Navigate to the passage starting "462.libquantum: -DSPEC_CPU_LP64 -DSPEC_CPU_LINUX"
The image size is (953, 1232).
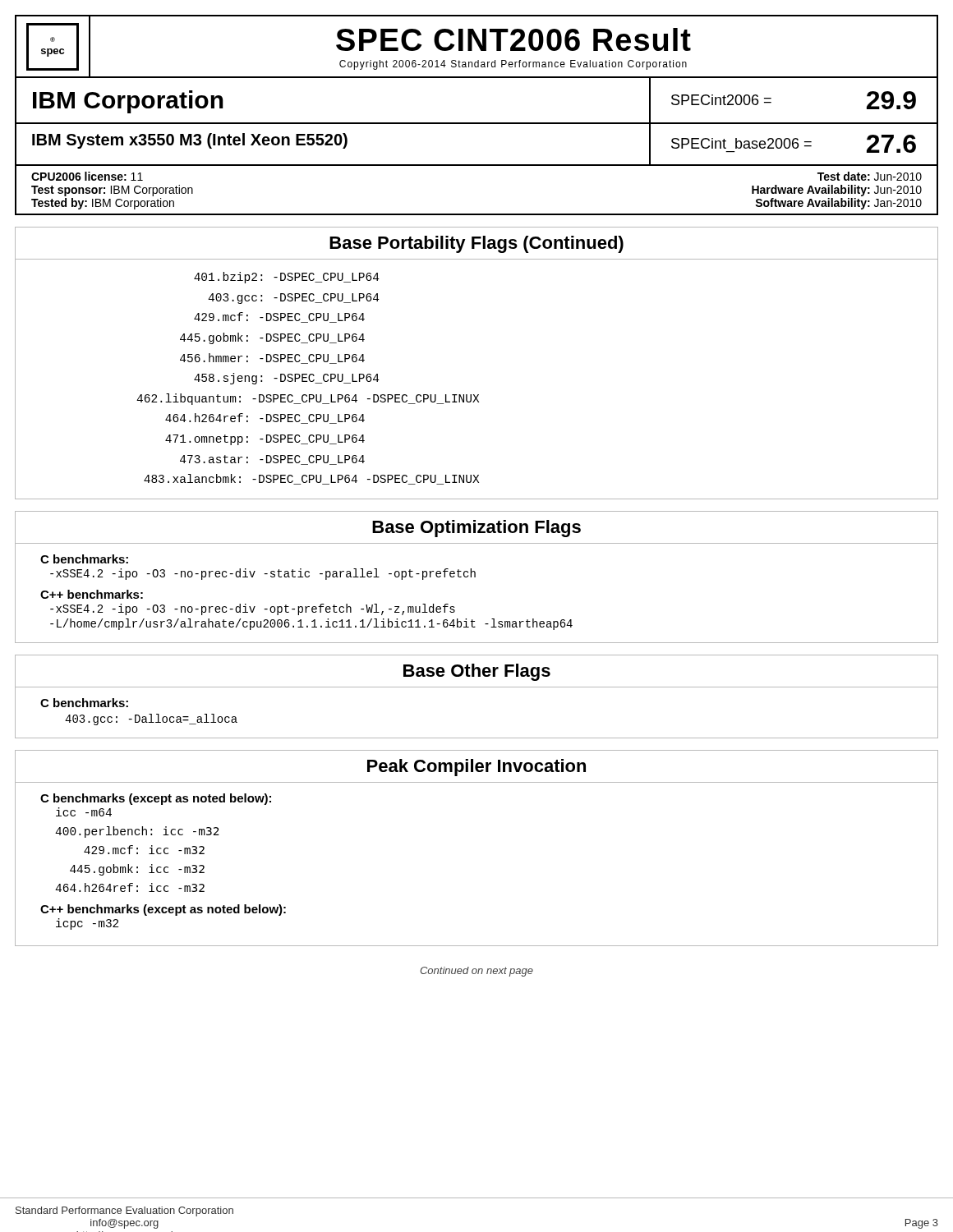point(272,399)
